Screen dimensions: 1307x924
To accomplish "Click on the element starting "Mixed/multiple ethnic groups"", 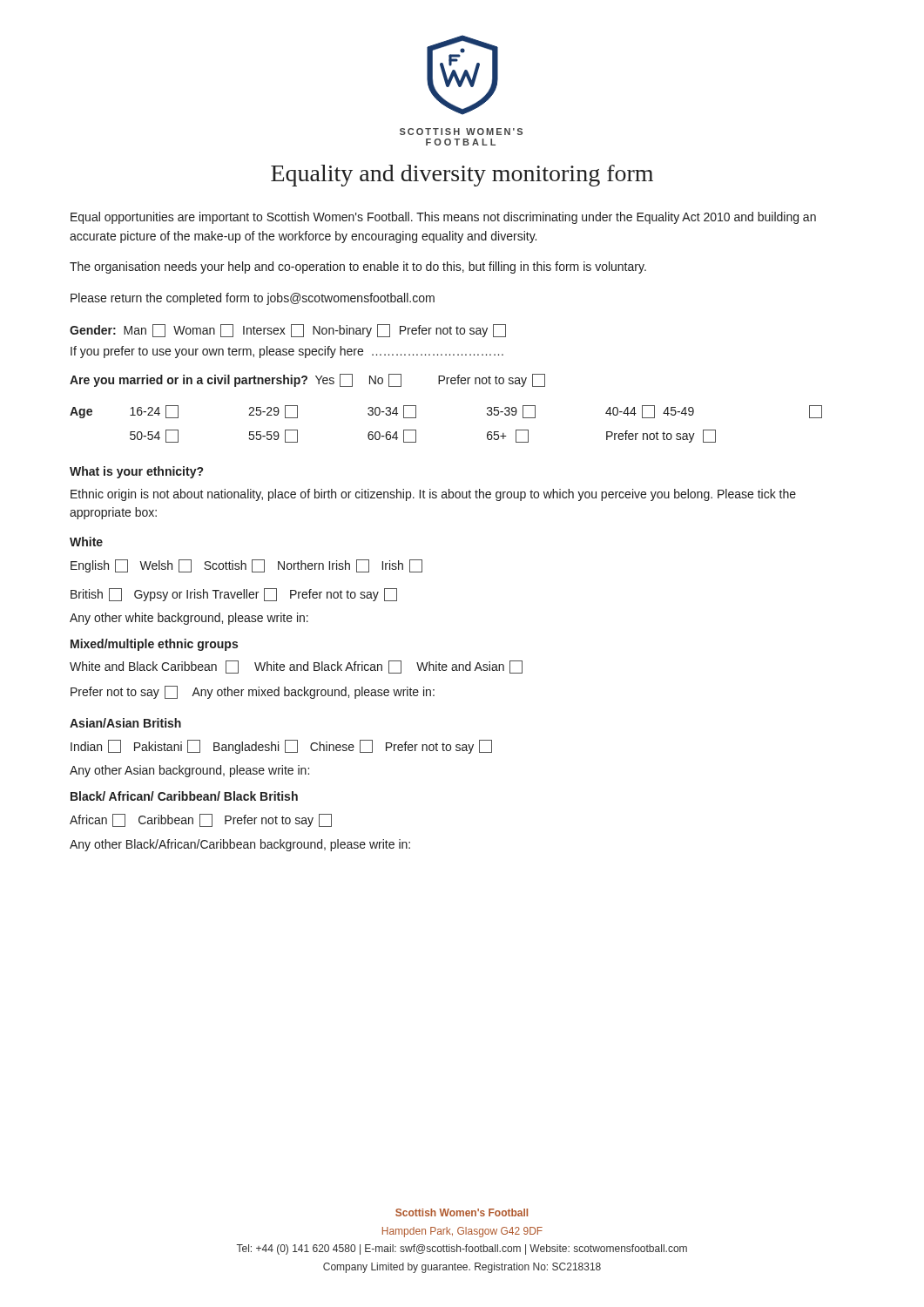I will (x=154, y=644).
